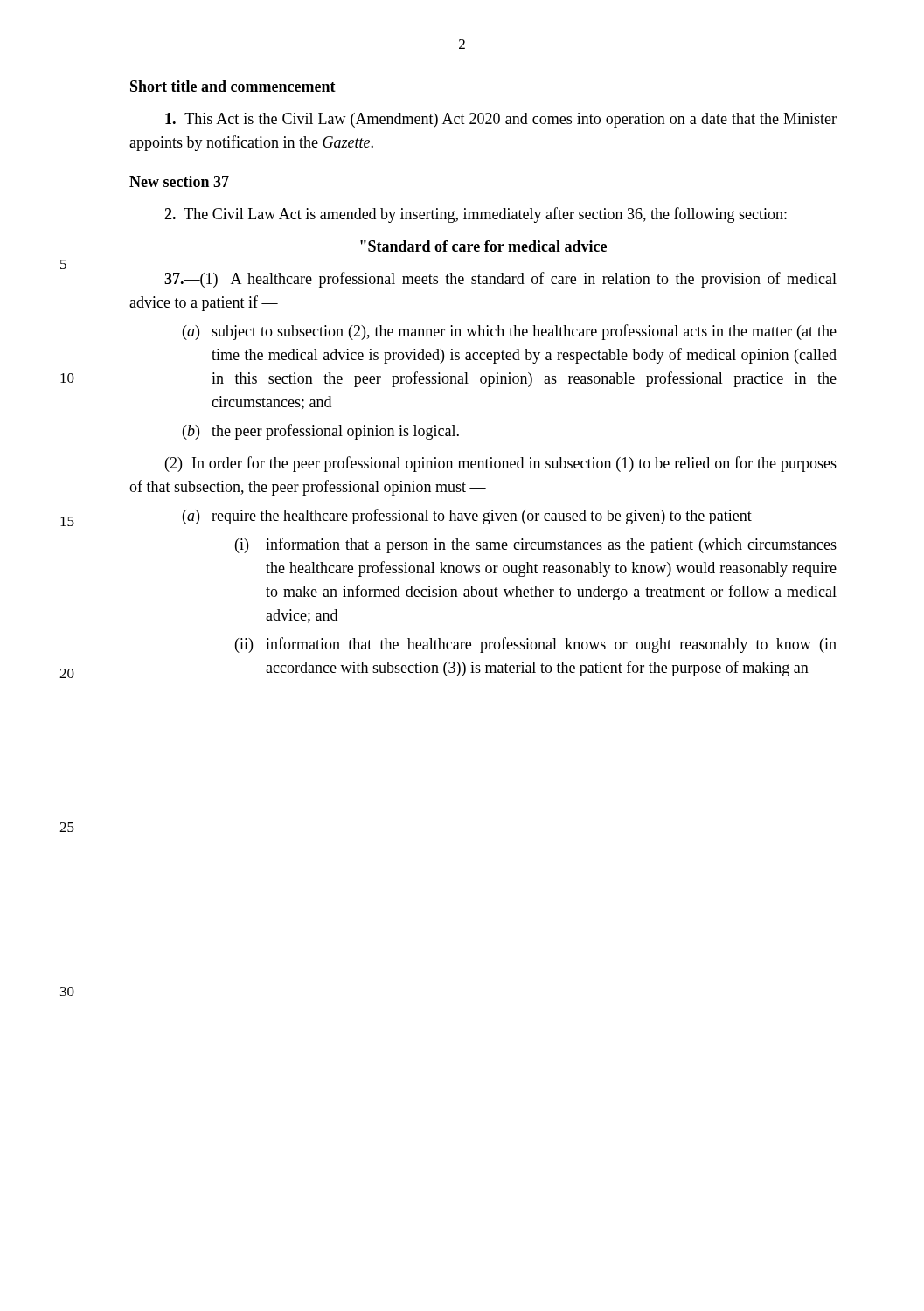Point to the text starting "This Act is the"

[x=483, y=131]
